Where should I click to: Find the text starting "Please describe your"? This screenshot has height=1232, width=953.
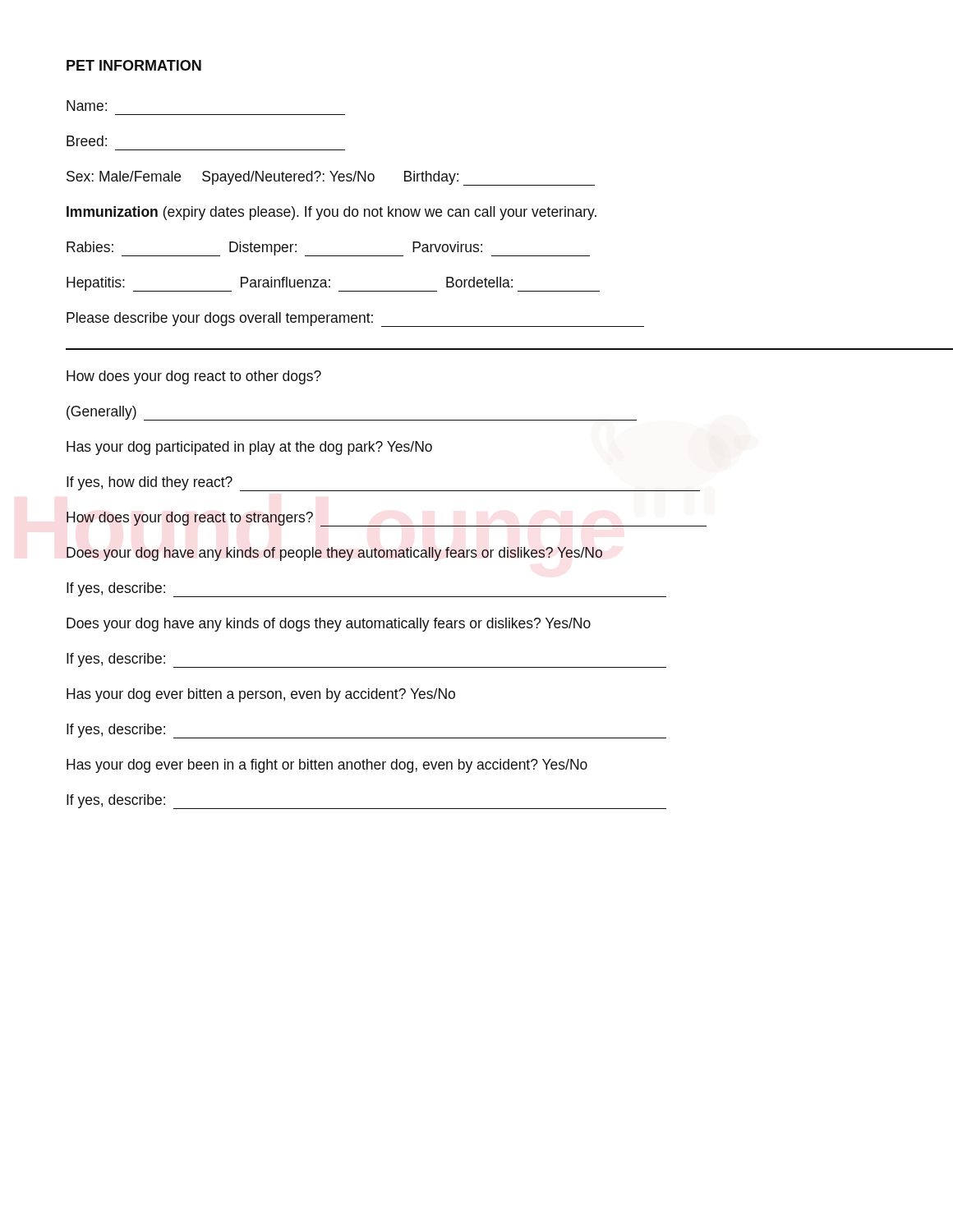pos(355,318)
